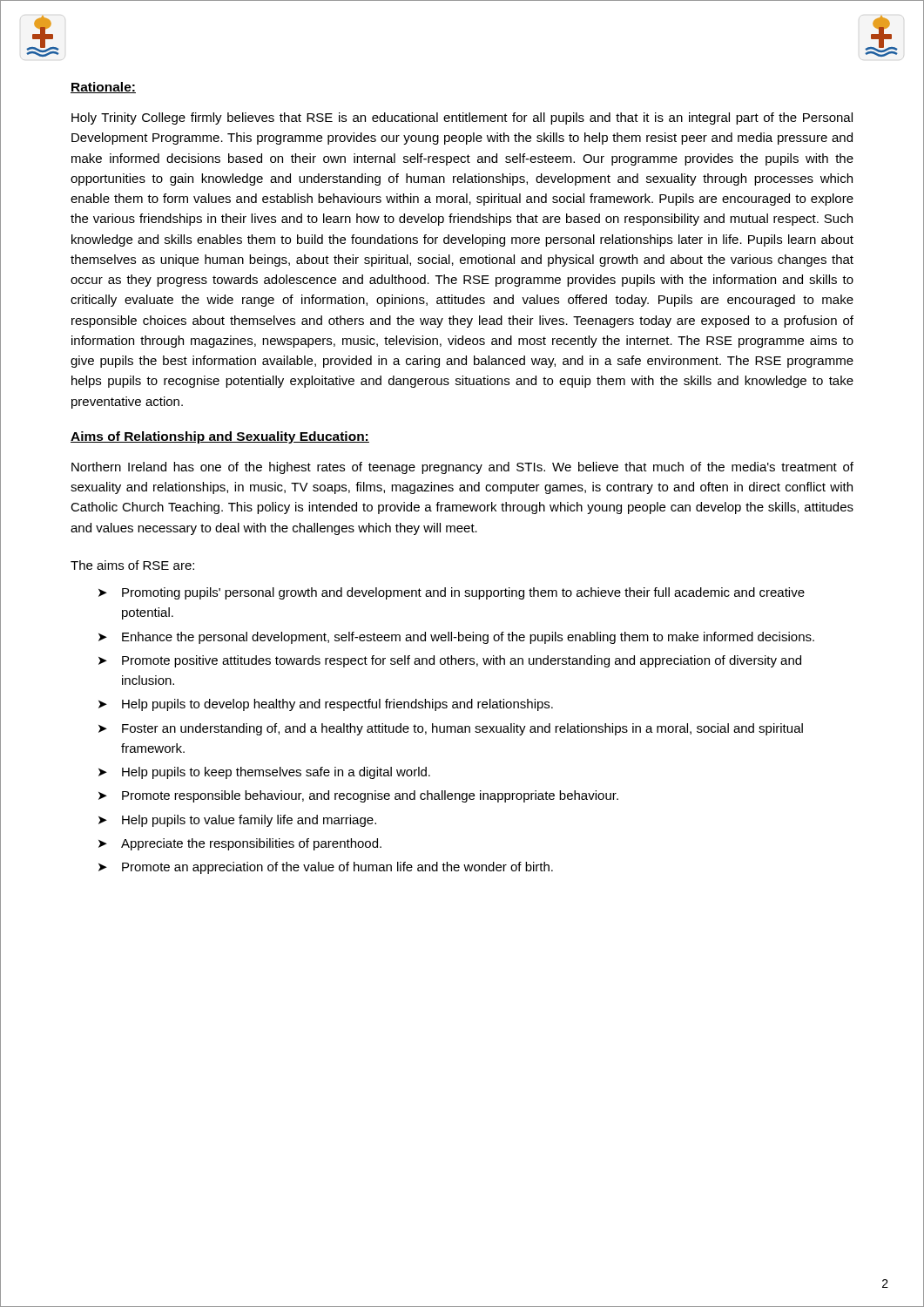Screen dimensions: 1307x924
Task: Find "The aims of RSE are:" on this page
Action: [x=133, y=565]
